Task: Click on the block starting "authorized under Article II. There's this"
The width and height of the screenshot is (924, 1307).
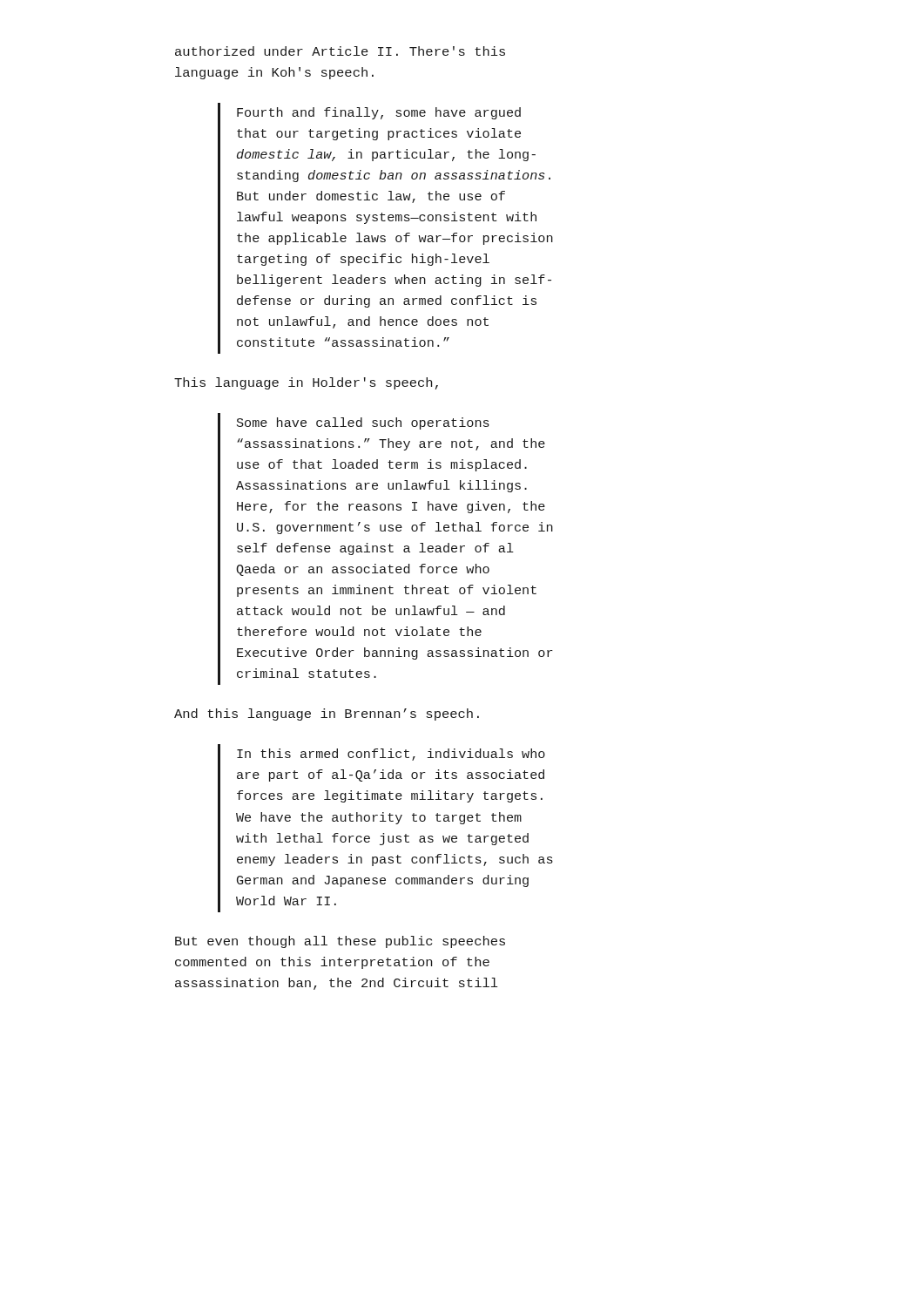Action: tap(340, 63)
